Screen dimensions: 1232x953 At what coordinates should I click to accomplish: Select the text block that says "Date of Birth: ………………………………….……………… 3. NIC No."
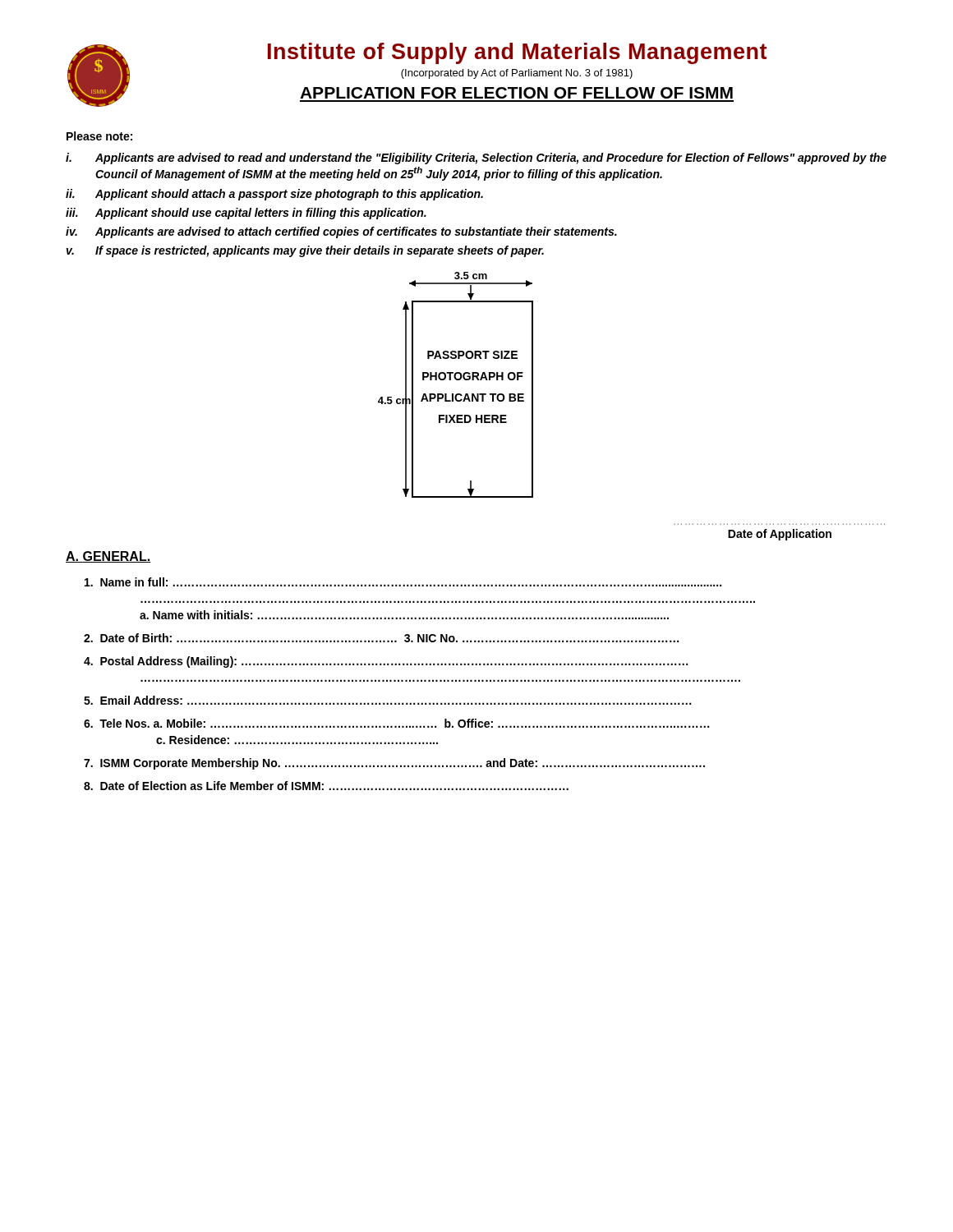(382, 638)
